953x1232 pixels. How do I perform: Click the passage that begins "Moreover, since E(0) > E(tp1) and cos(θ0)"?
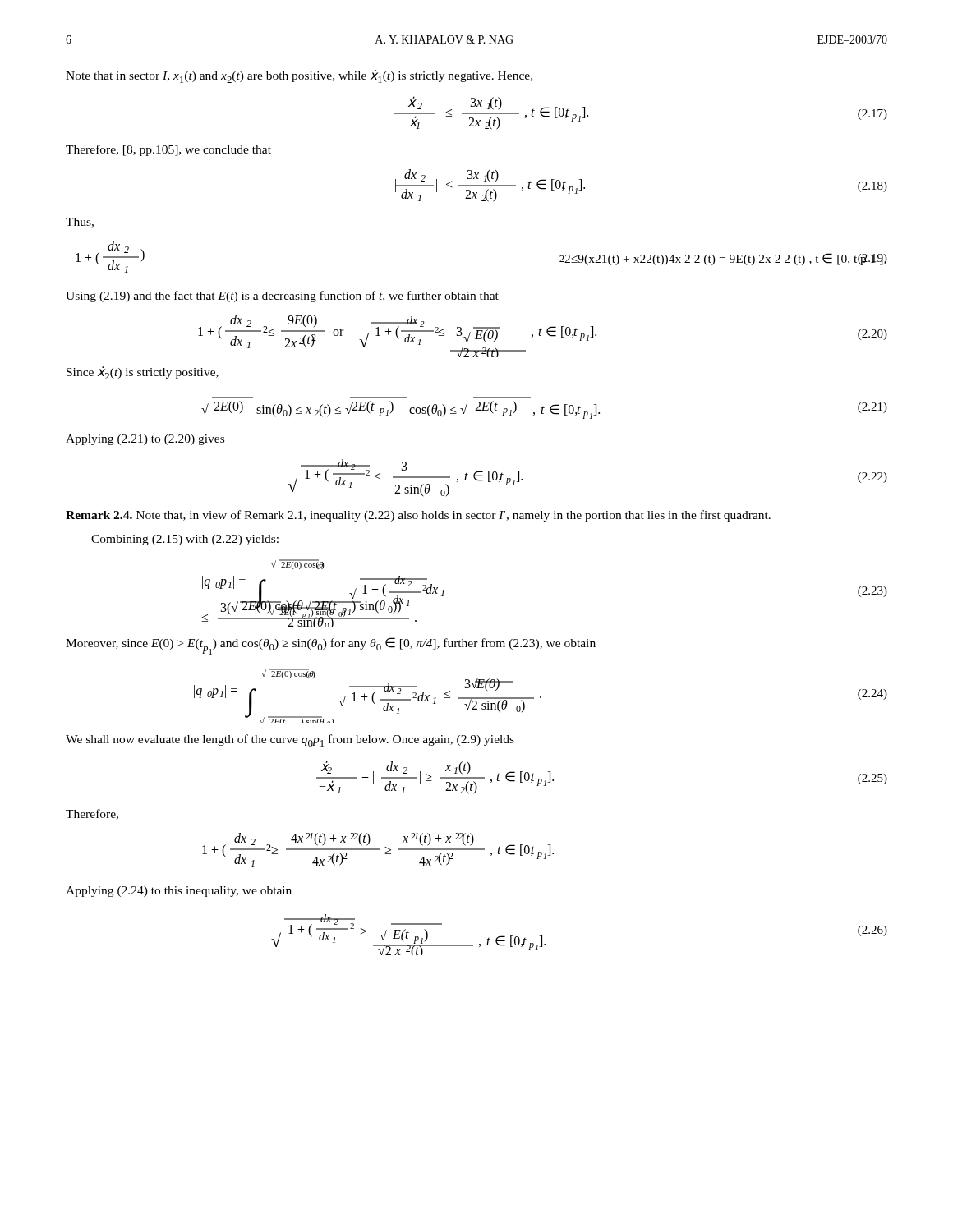[331, 646]
